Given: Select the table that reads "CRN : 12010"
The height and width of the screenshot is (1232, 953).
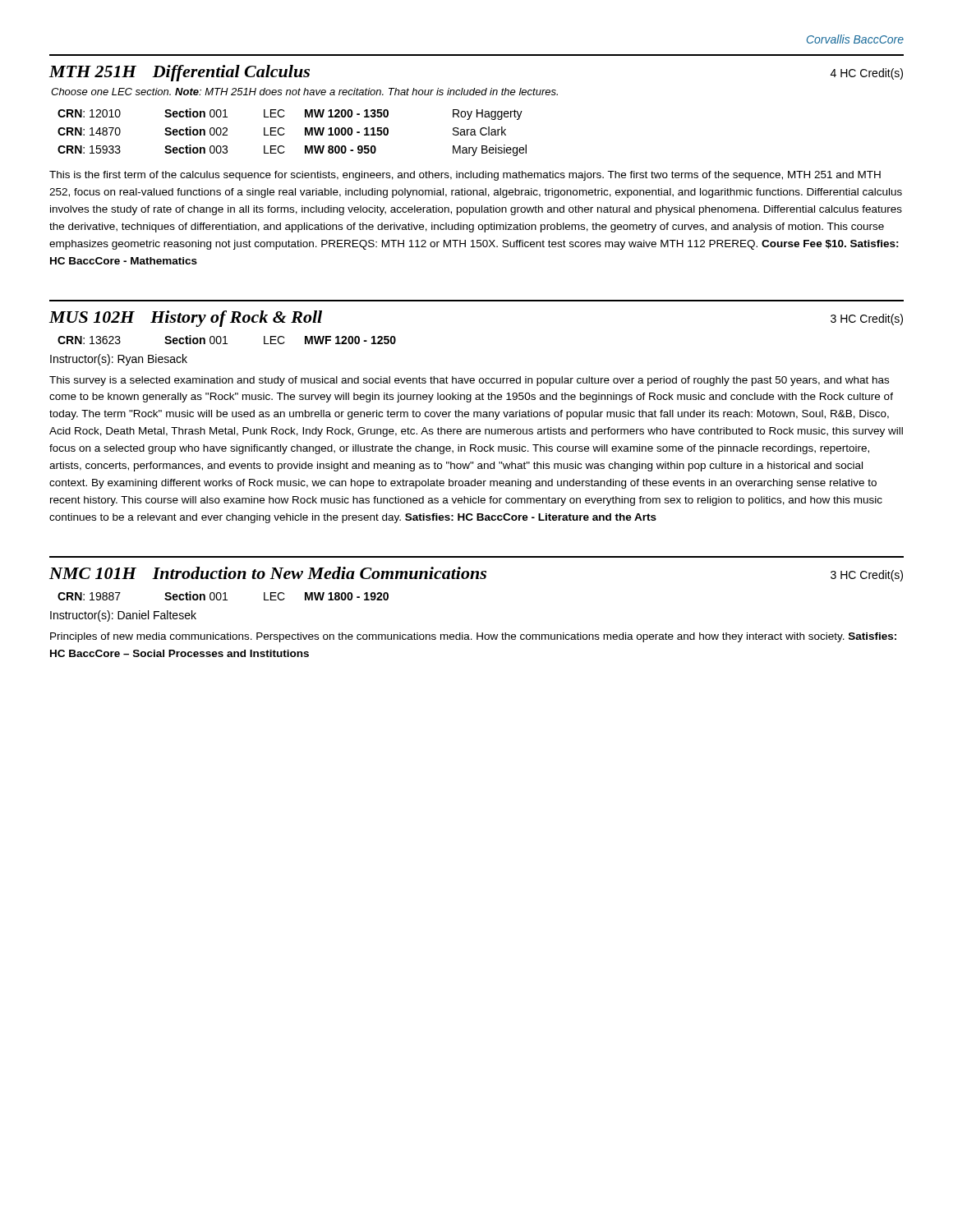Looking at the screenshot, I should [481, 131].
